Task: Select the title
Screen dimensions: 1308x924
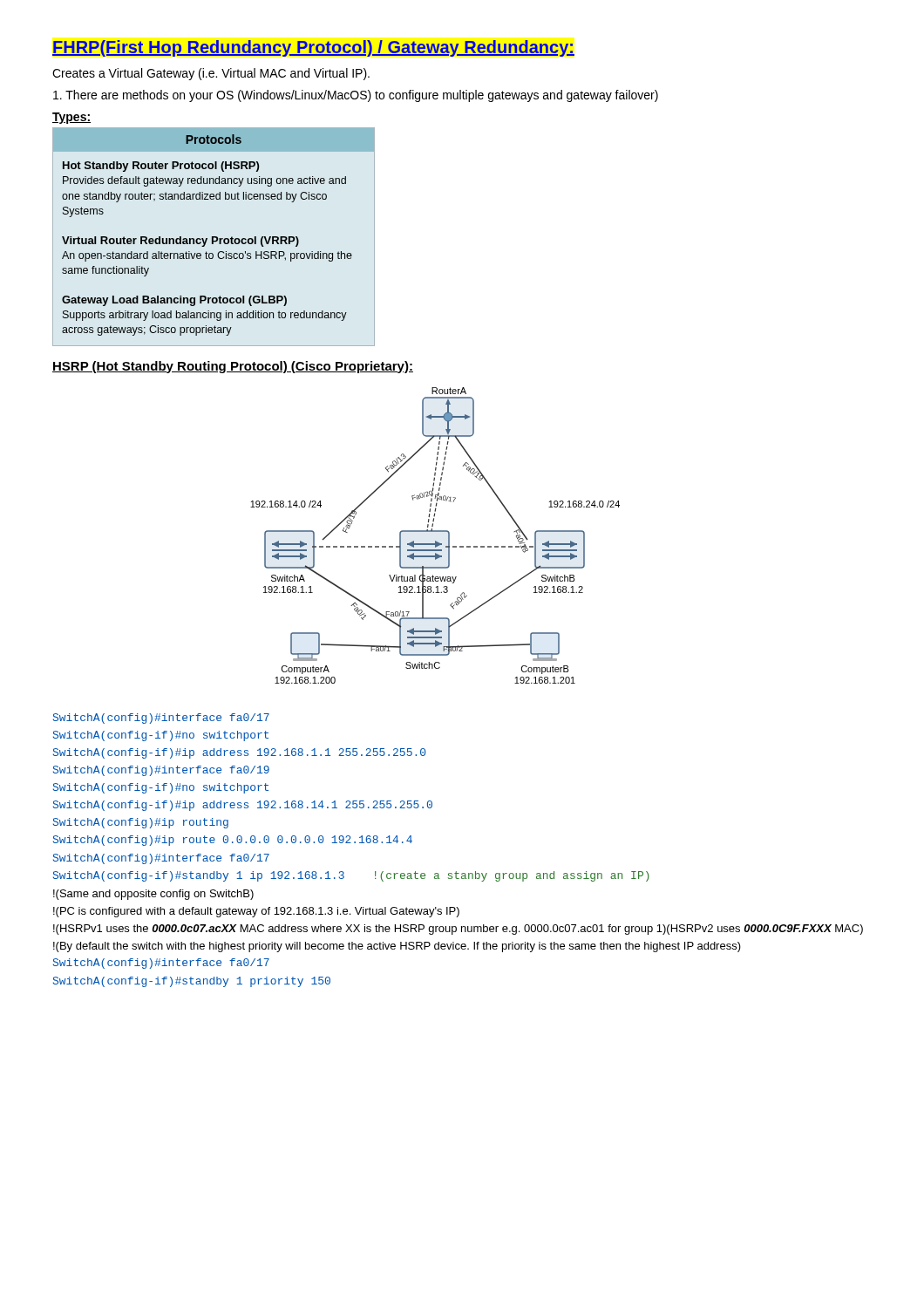Action: [313, 47]
